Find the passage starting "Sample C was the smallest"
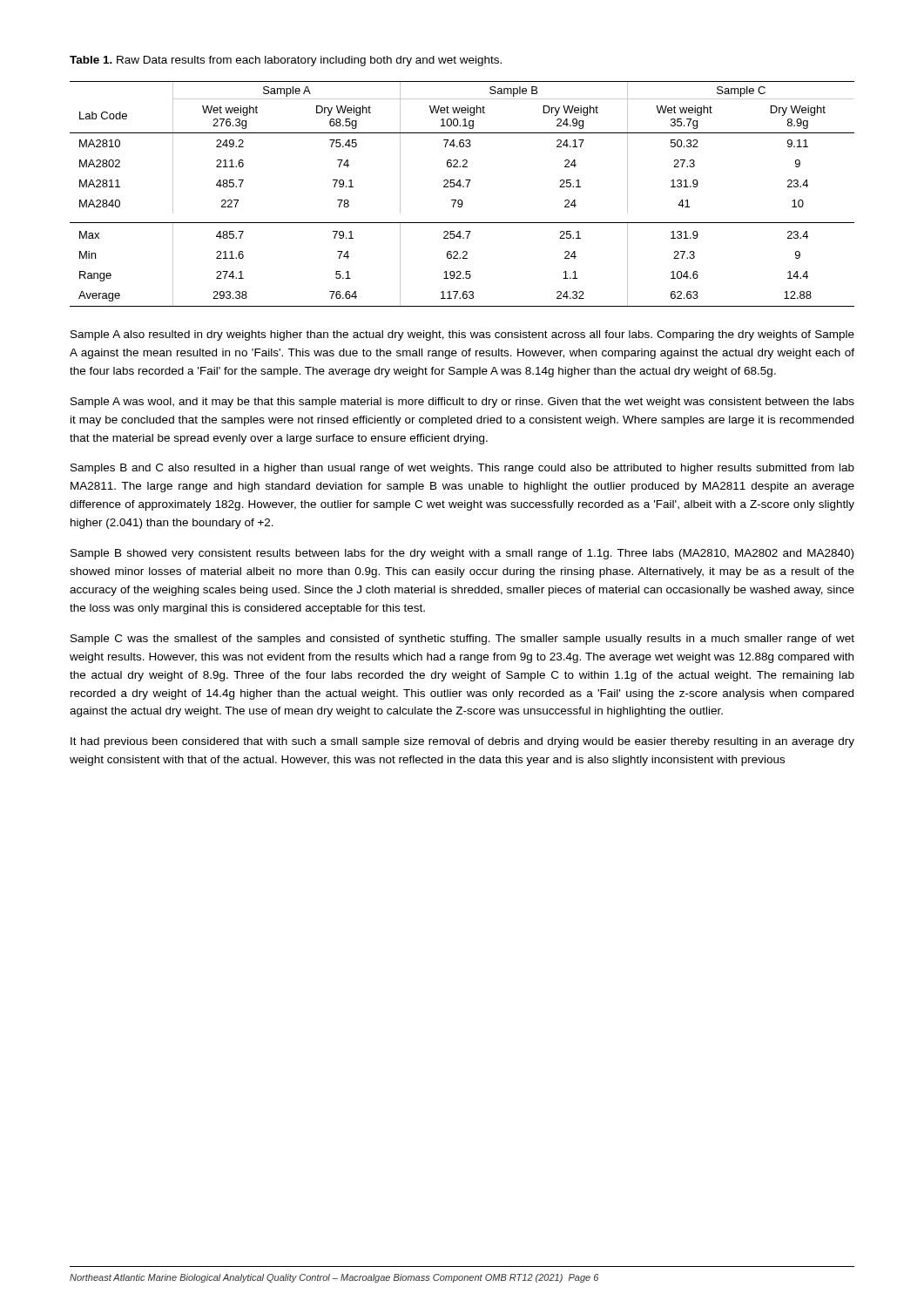Image resolution: width=924 pixels, height=1307 pixels. click(x=462, y=675)
